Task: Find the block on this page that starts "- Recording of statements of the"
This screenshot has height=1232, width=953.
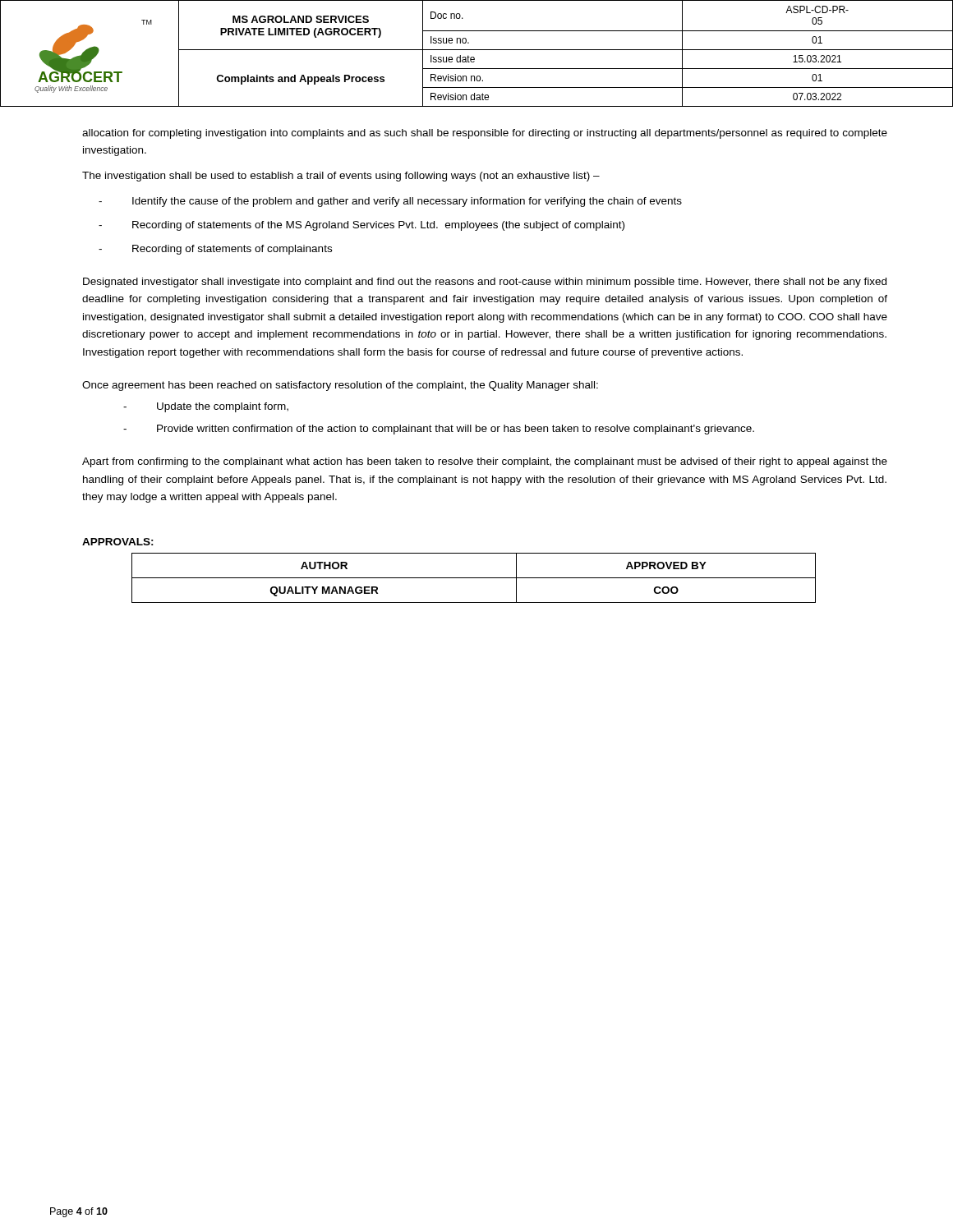Action: pos(493,225)
